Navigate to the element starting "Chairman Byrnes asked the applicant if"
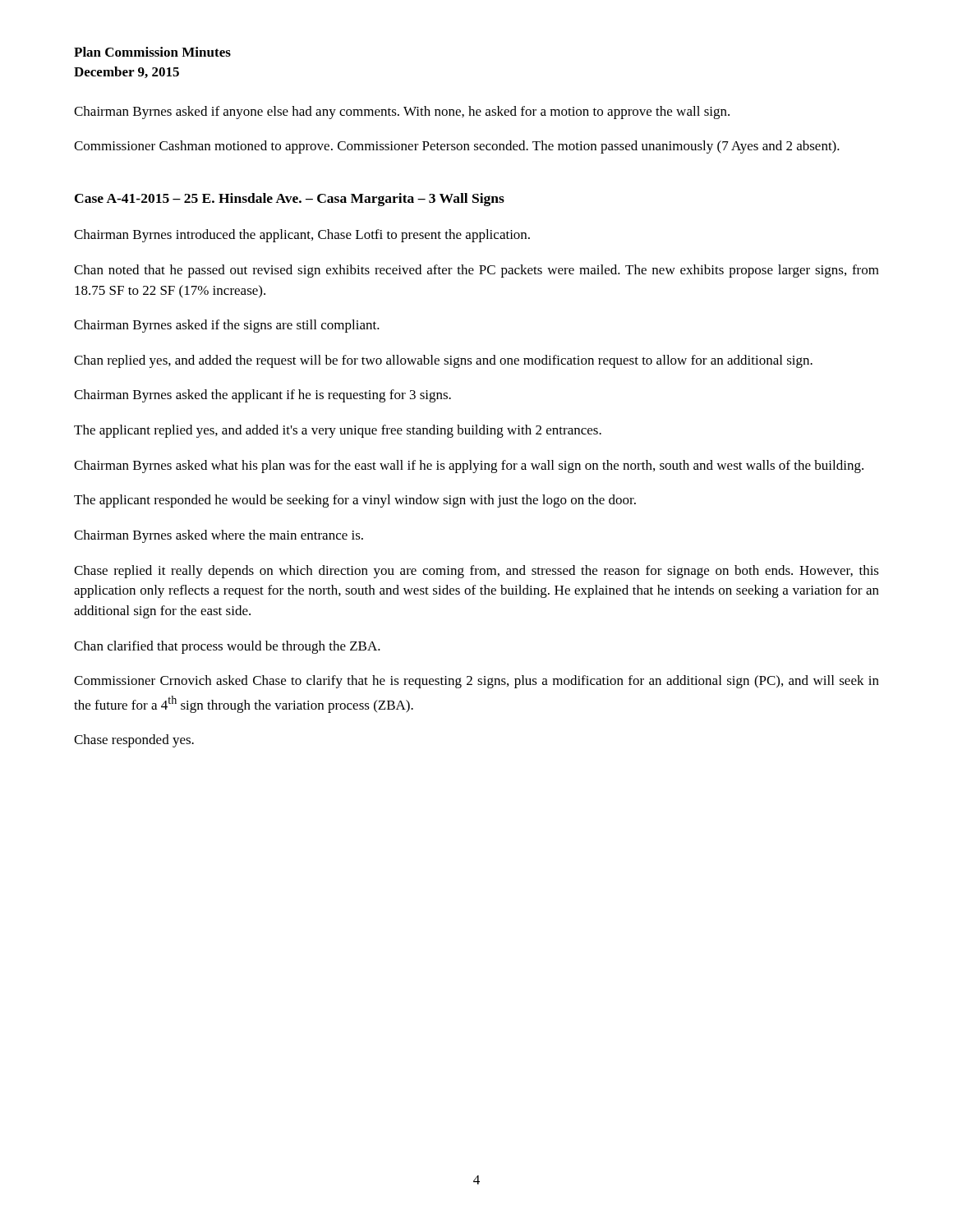Image resolution: width=953 pixels, height=1232 pixels. (x=263, y=395)
